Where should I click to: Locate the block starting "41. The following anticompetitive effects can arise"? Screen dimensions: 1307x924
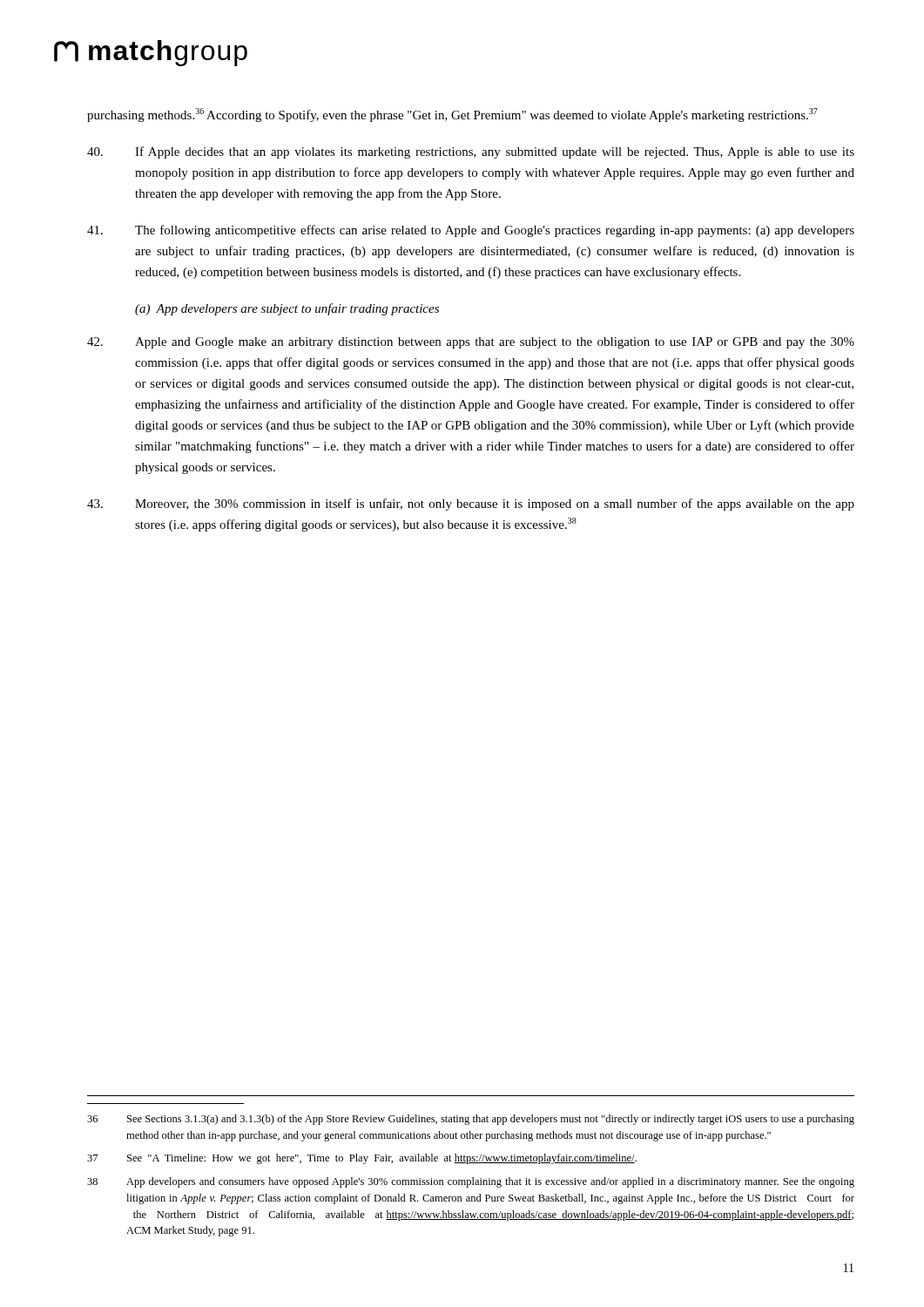pyautogui.click(x=471, y=251)
